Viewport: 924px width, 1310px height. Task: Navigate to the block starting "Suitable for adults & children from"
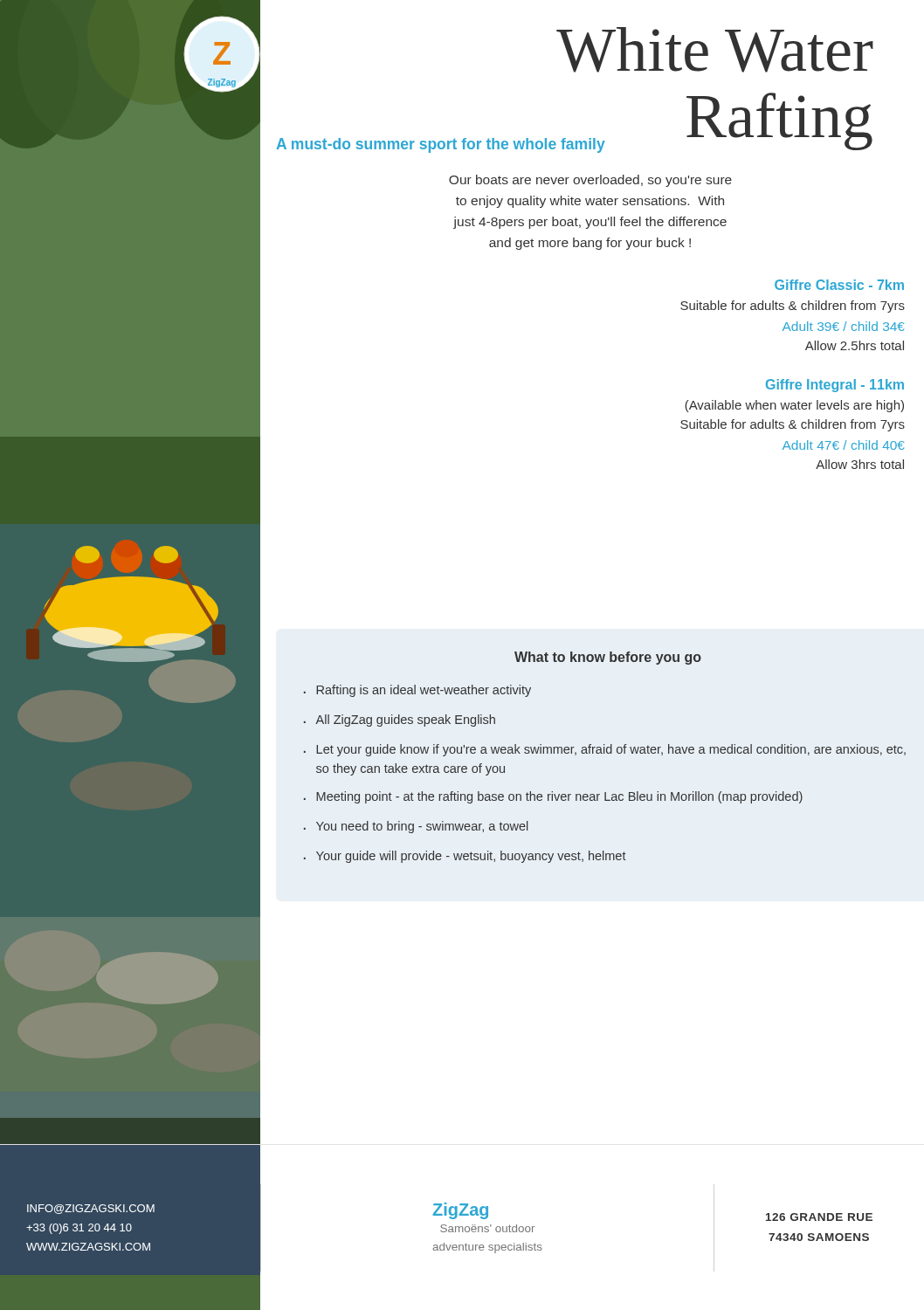click(x=792, y=325)
